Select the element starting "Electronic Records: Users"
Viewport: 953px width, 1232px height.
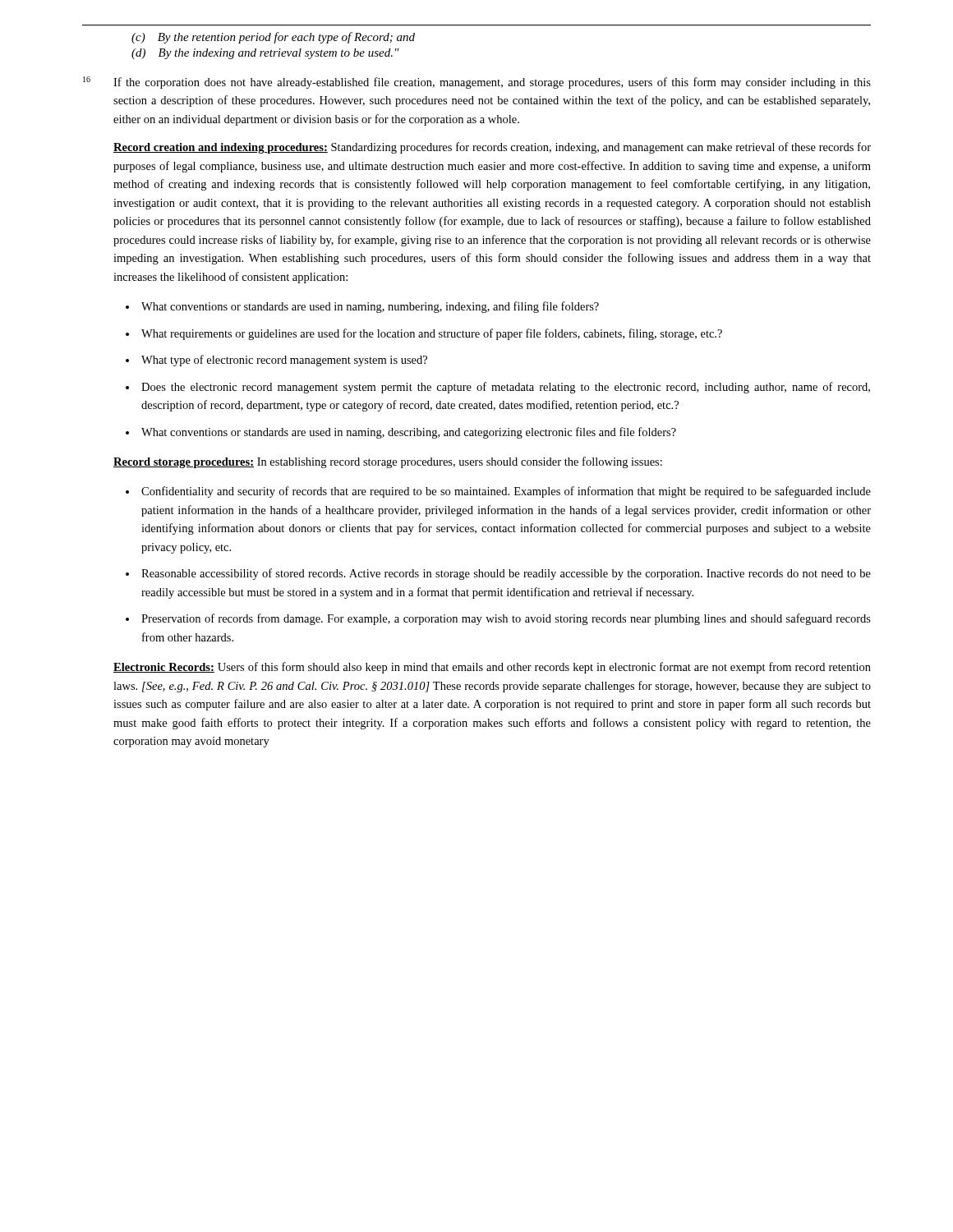492,704
